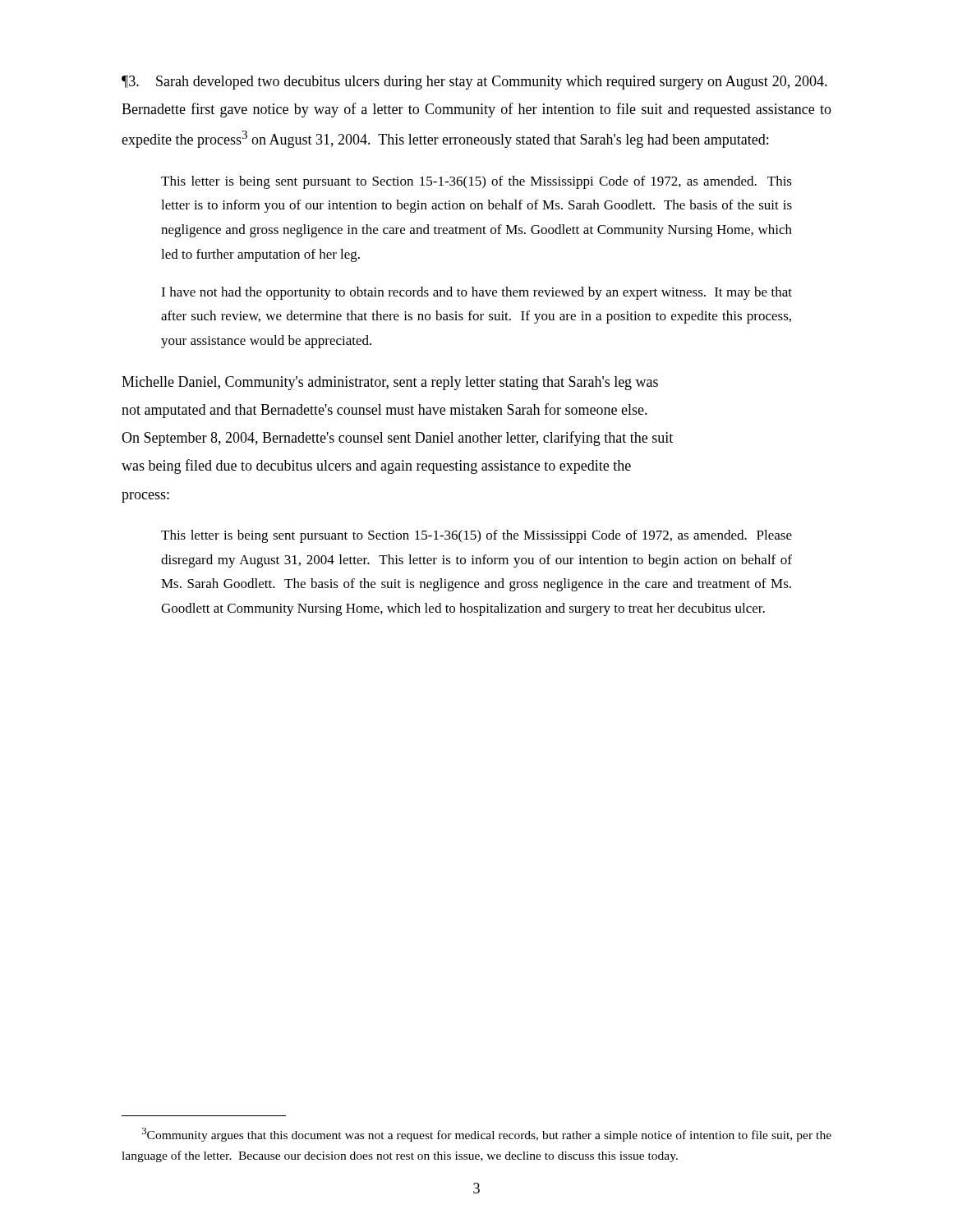This screenshot has width=953, height=1232.
Task: Locate the text block that reads "not amputated and that Bernadette's counsel must have"
Action: [x=385, y=410]
